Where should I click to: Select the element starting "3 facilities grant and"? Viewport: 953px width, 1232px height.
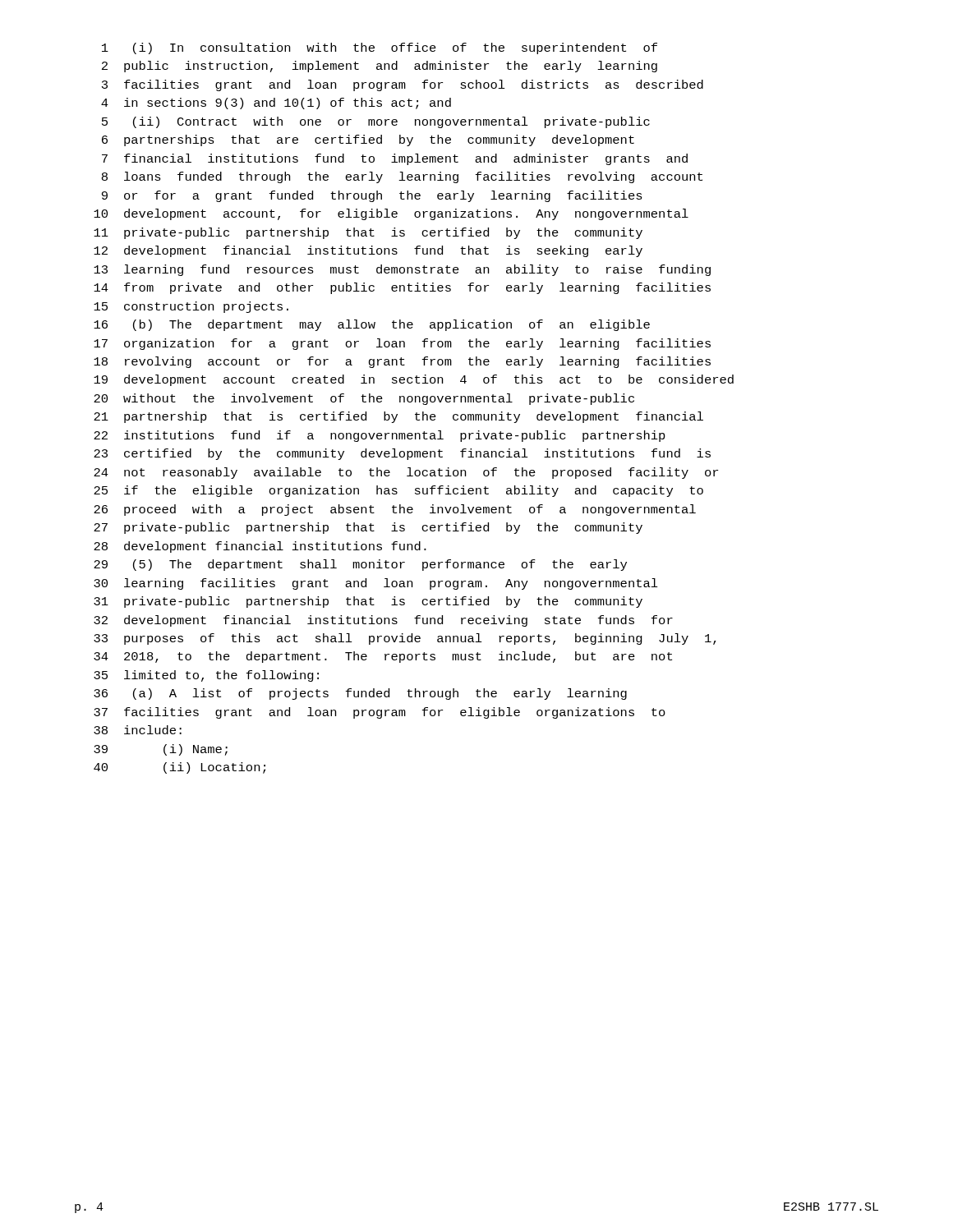pos(476,86)
